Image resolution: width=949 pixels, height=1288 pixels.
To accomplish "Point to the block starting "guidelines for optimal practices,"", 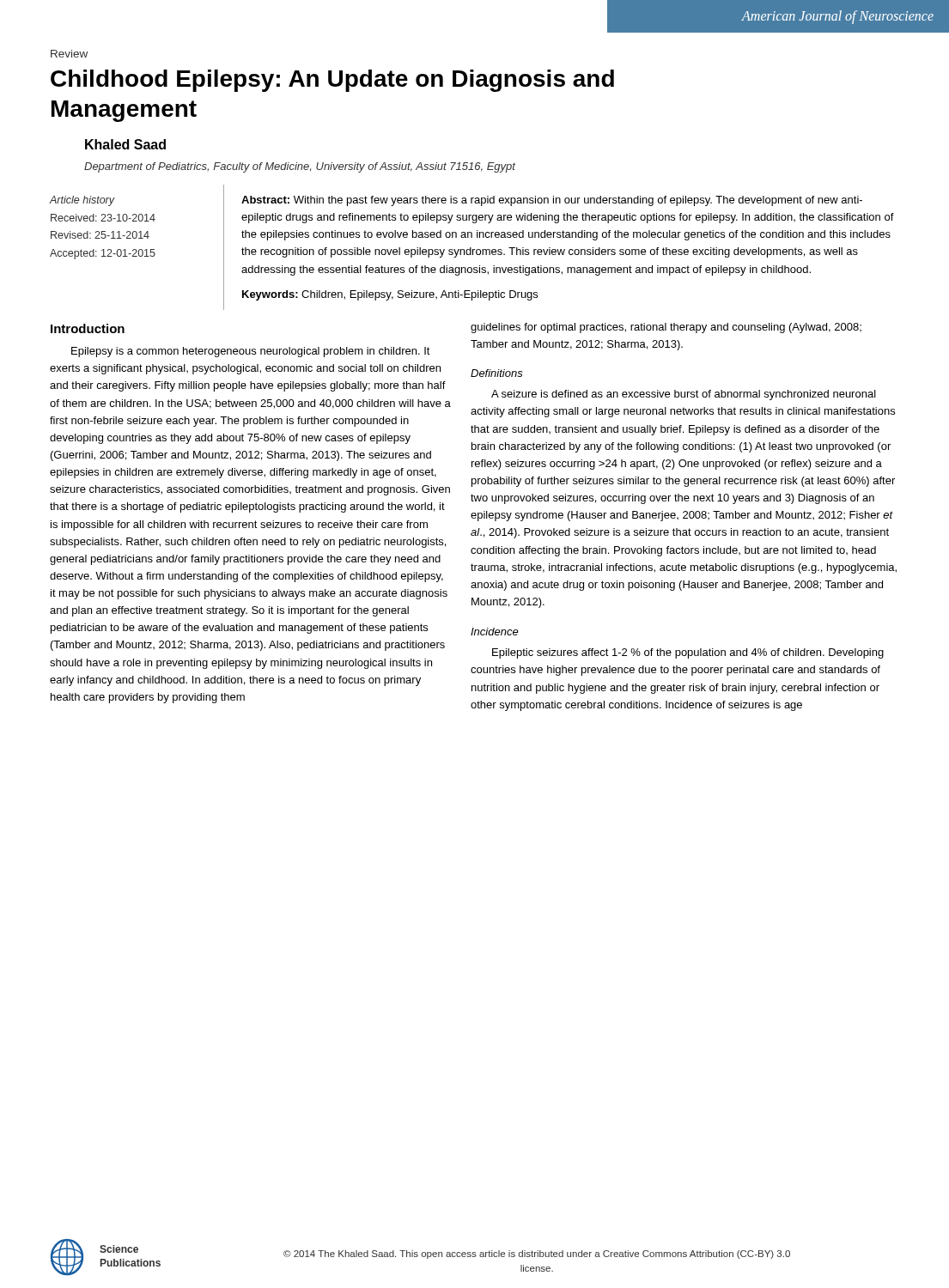I will (x=685, y=336).
